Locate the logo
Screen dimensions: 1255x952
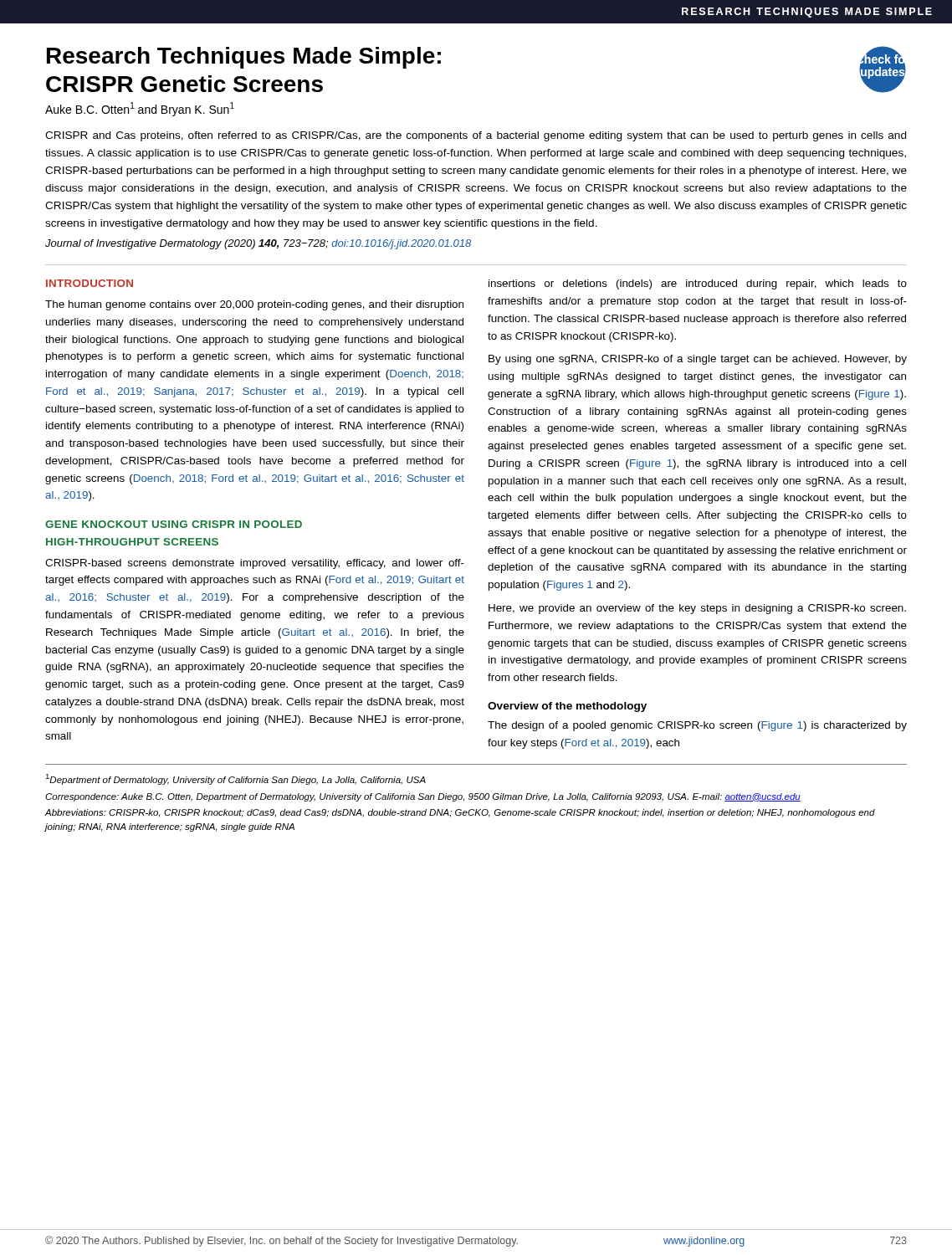(x=883, y=69)
